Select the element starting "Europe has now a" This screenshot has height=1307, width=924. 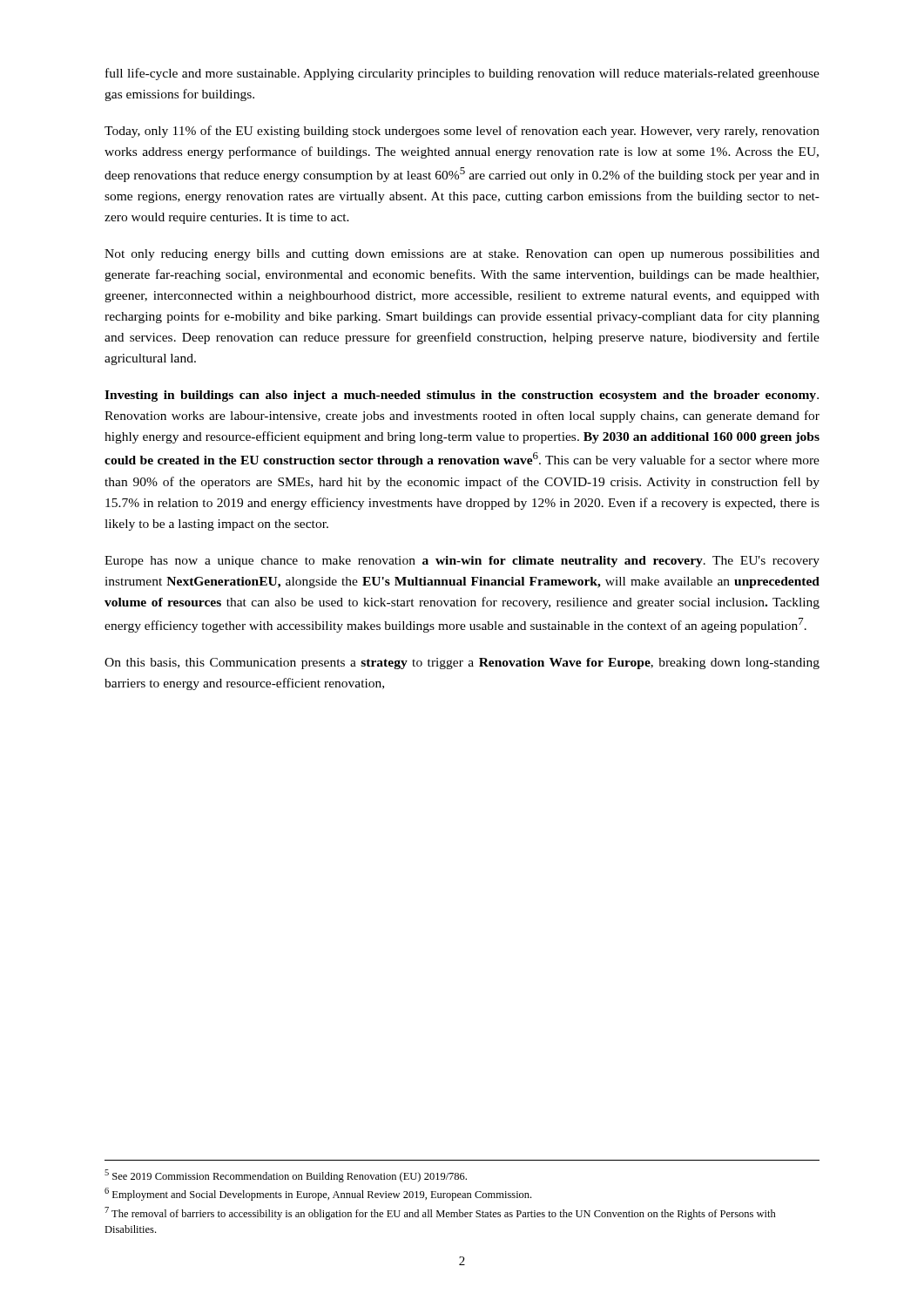(462, 592)
